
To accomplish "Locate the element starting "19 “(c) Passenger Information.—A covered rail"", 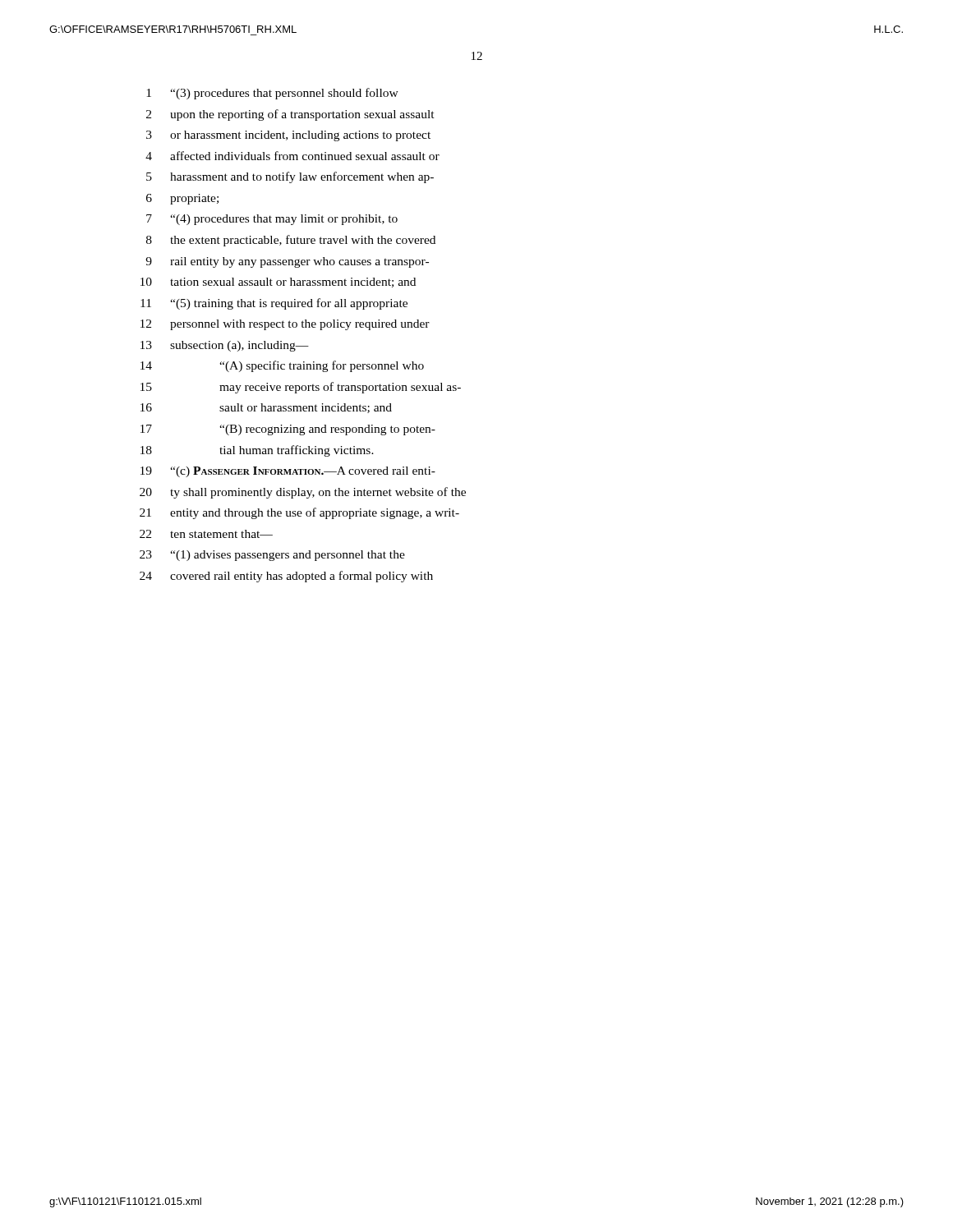I will pyautogui.click(x=288, y=472).
